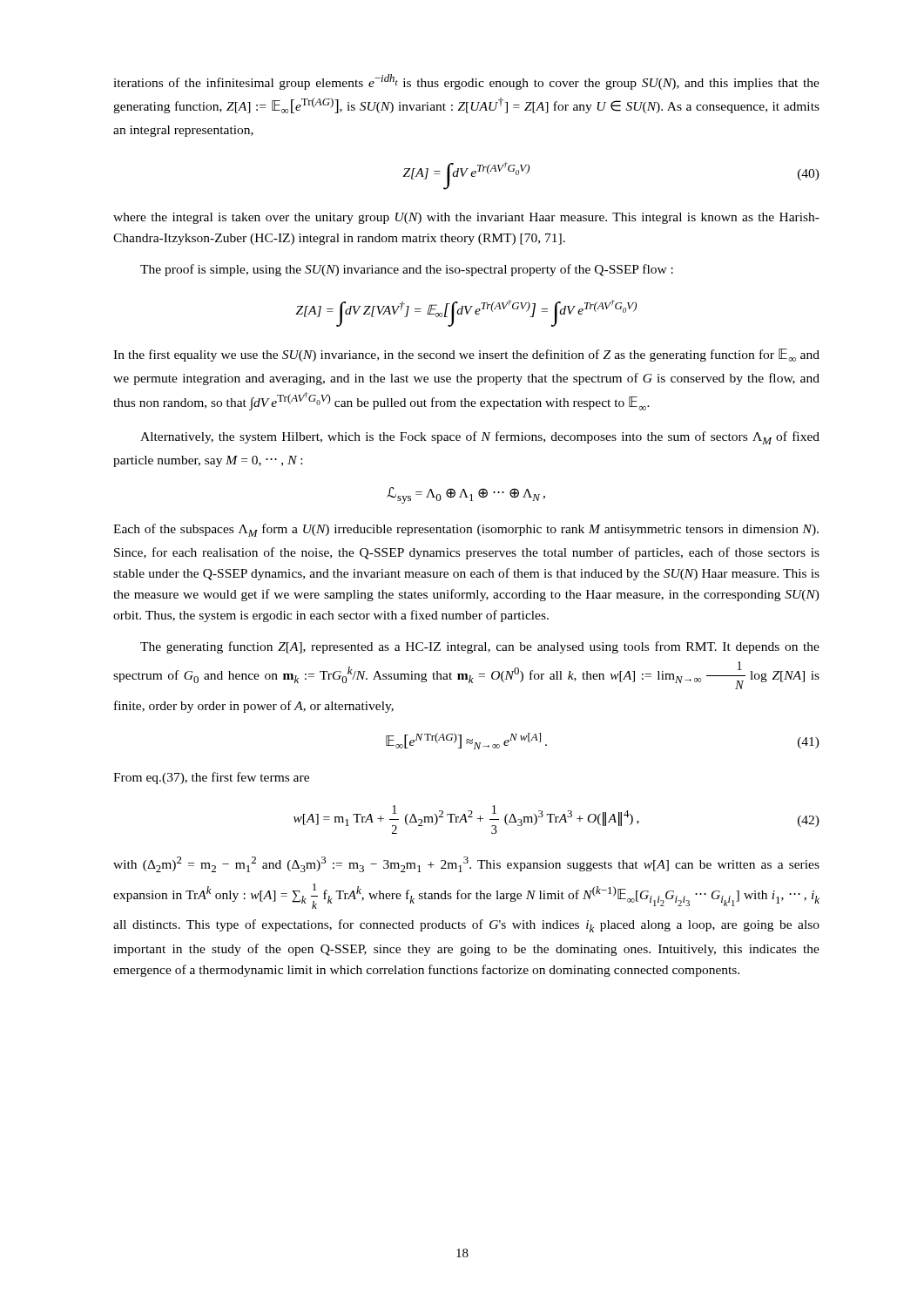Locate the formula that opens with "w[A] = m1 TrA +"
Screen dimensions: 1307x924
pyautogui.click(x=466, y=820)
